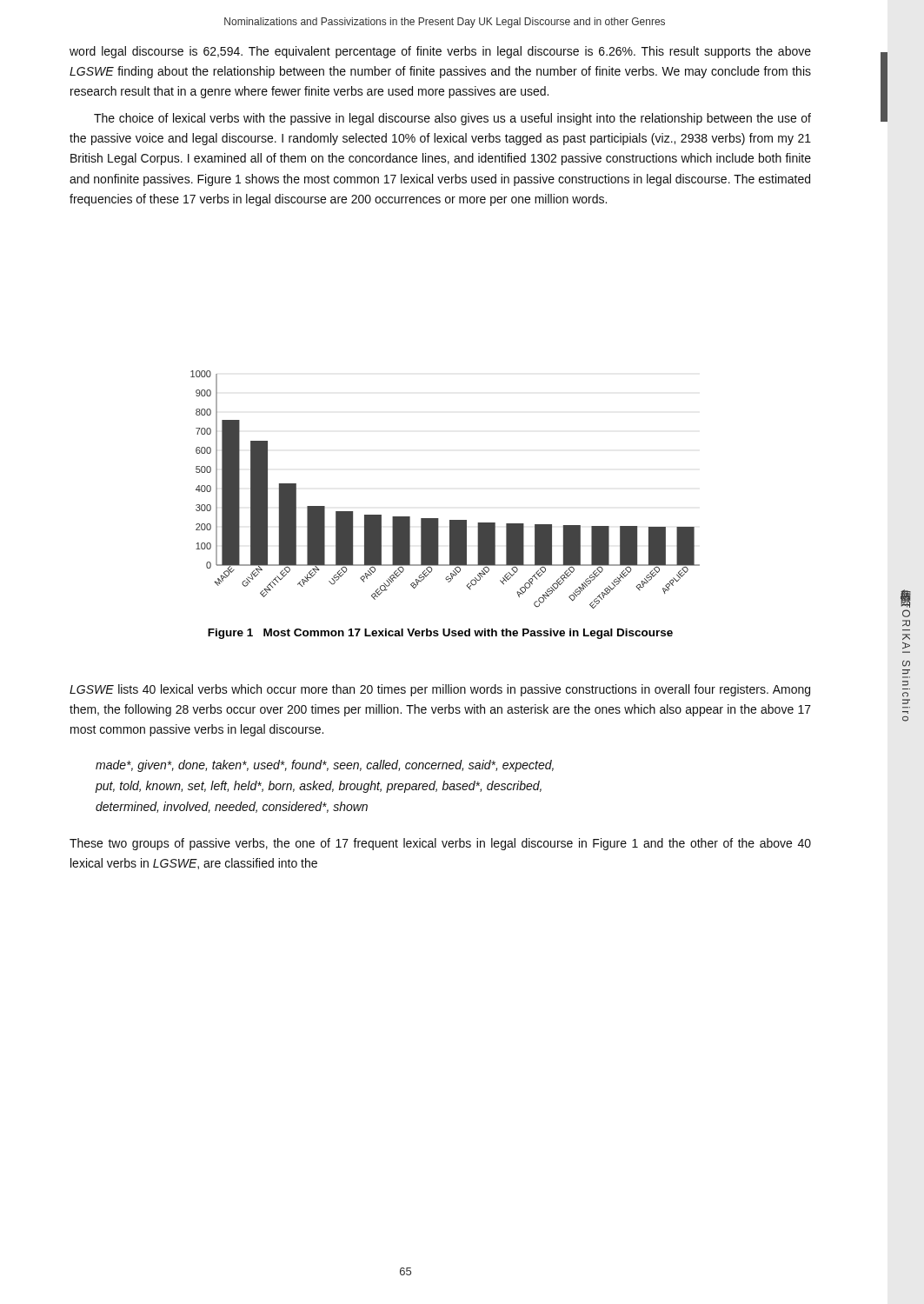The image size is (924, 1304).
Task: Find the block on this page that starts "LGSWE lists 40 lexical"
Action: tap(440, 709)
